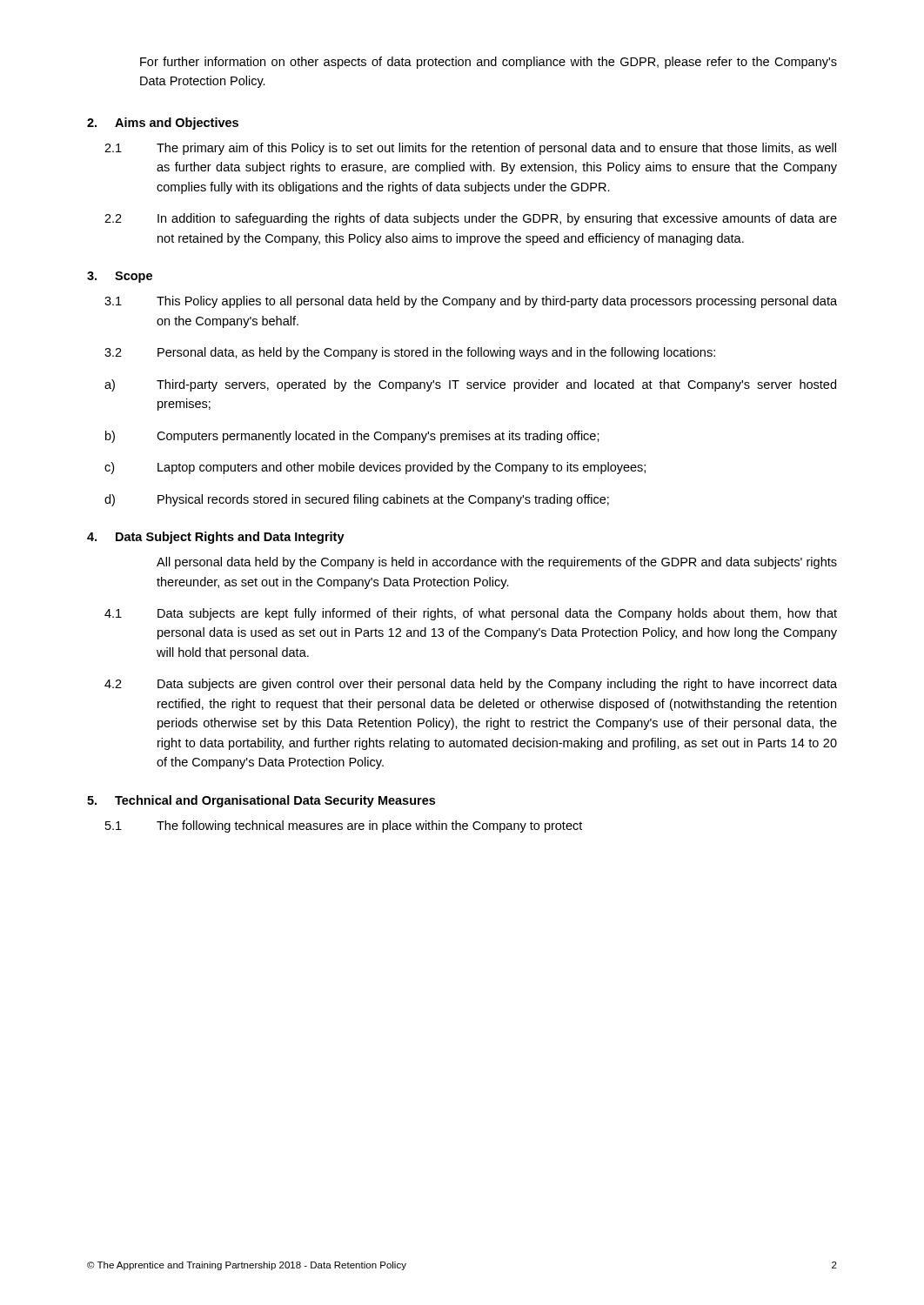Point to the region starting "4.1 Data subjects"
Viewport: 924px width, 1305px height.
[x=471, y=633]
